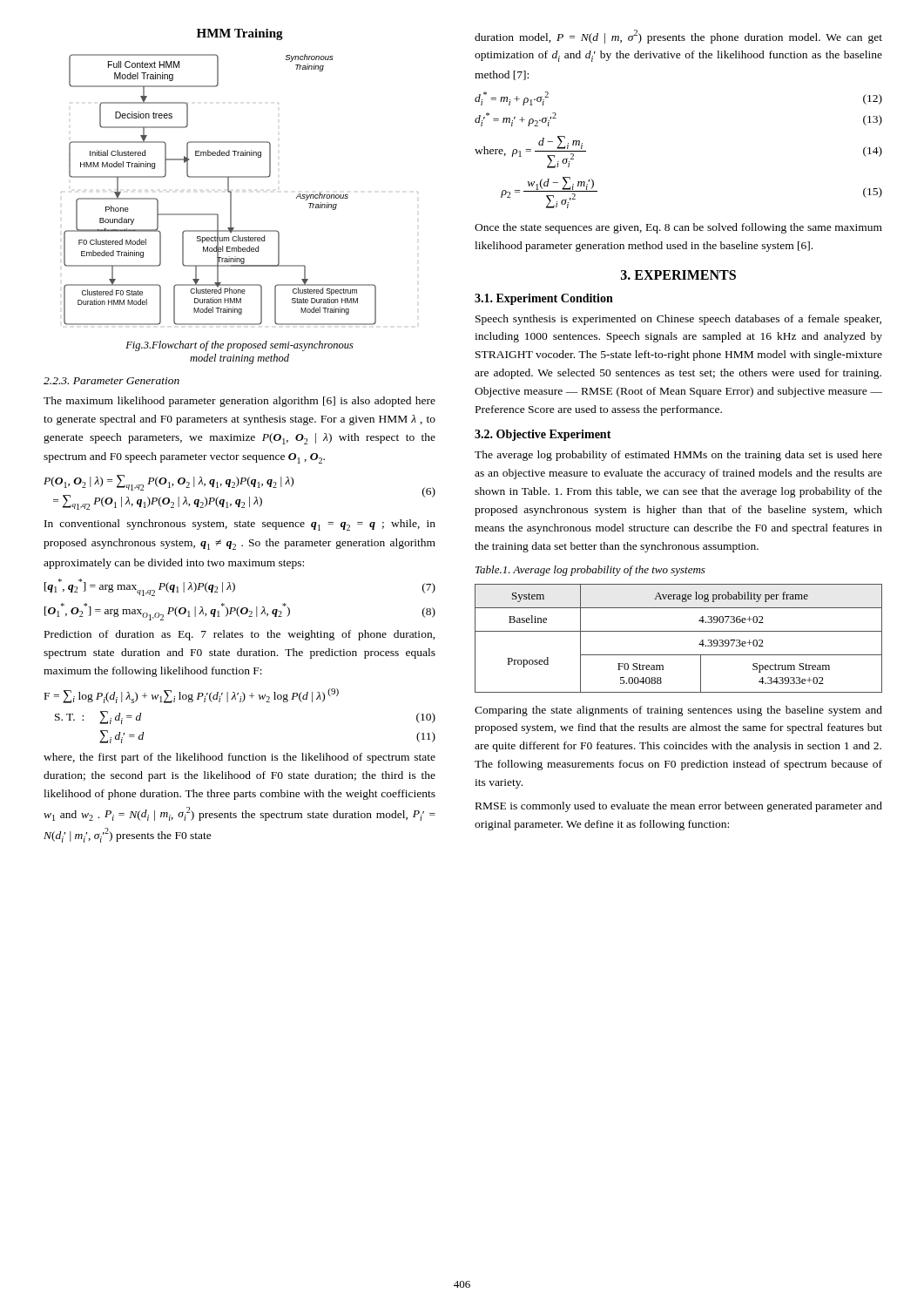Navigate to the text starting "F = ∑i log Pi(di | λs) +"
The width and height of the screenshot is (924, 1307).
coord(240,695)
